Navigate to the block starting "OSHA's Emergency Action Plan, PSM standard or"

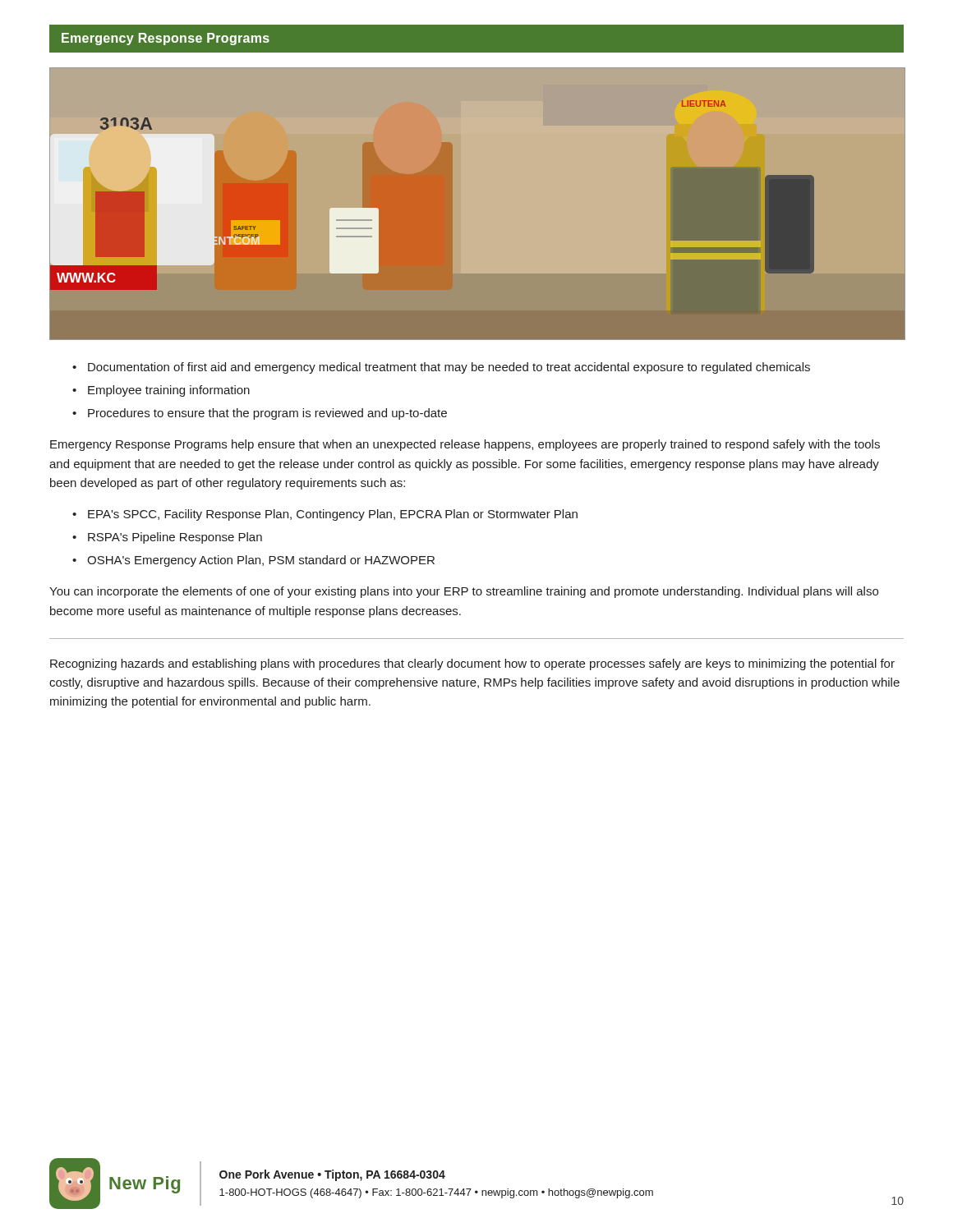(261, 559)
